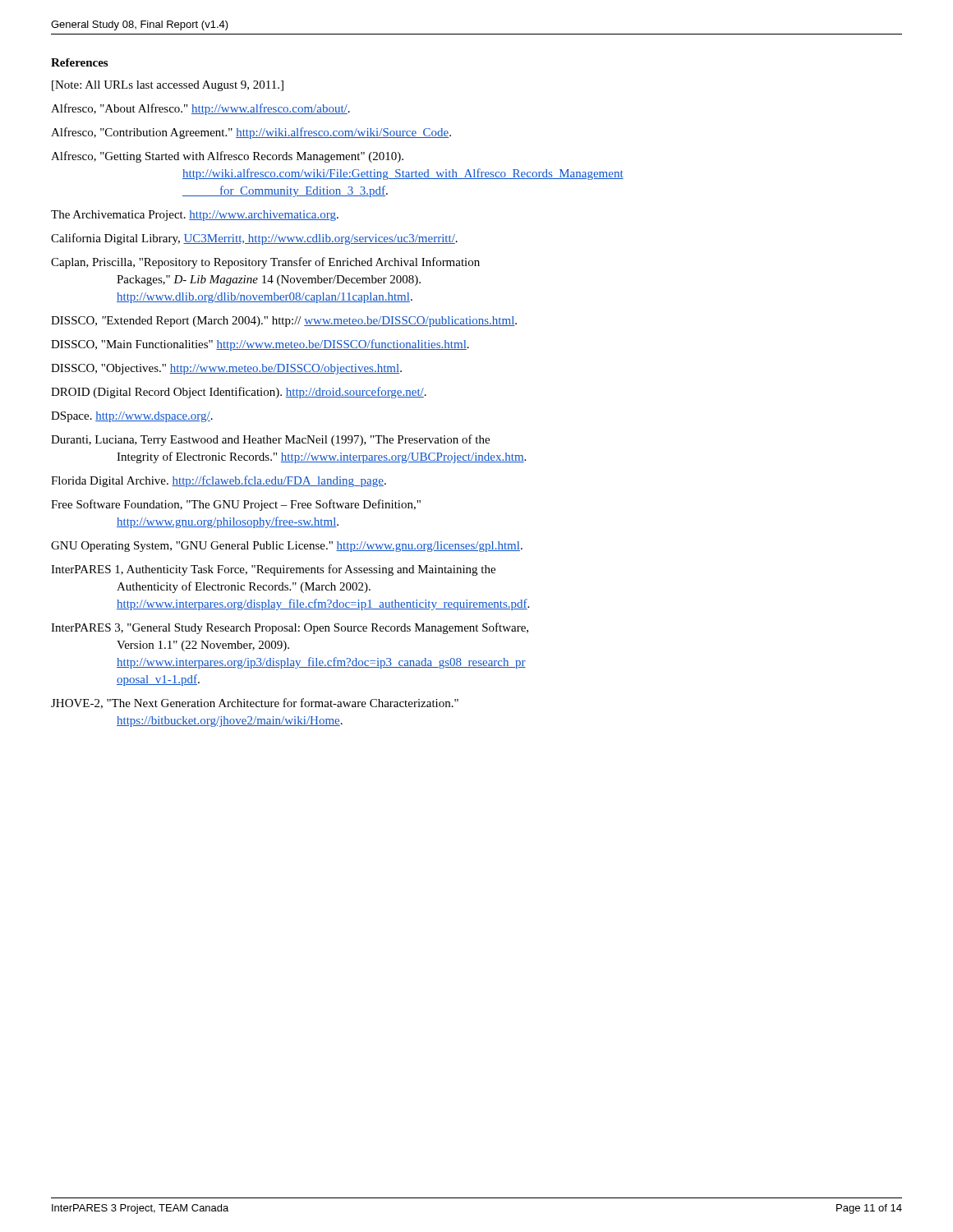Point to "Alfresco, "Contribution Agreement." http://wiki.alfresco.com/wiki/Source_Code."
The image size is (953, 1232).
point(251,132)
